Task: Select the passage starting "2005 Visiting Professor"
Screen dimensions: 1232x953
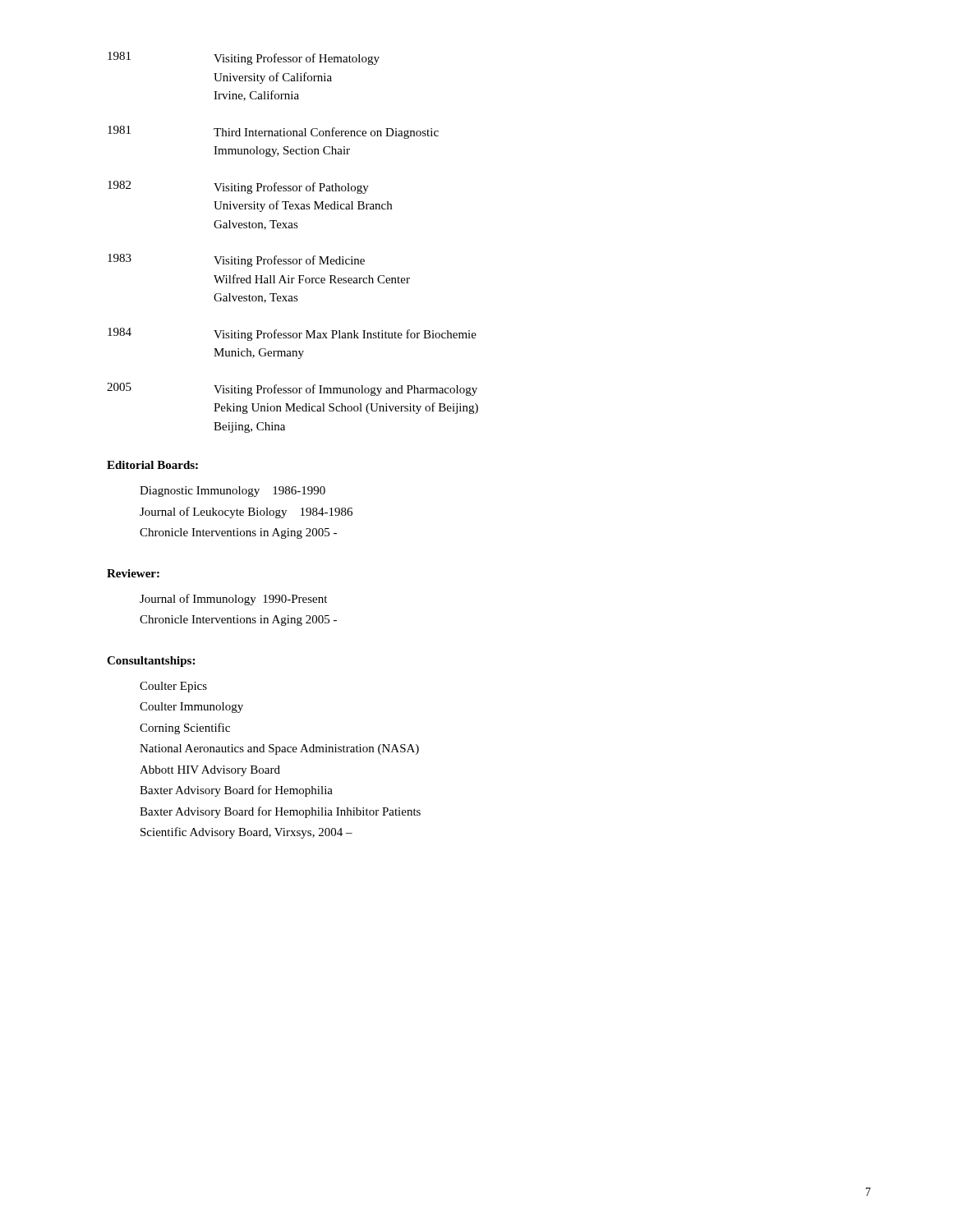Action: click(x=489, y=408)
